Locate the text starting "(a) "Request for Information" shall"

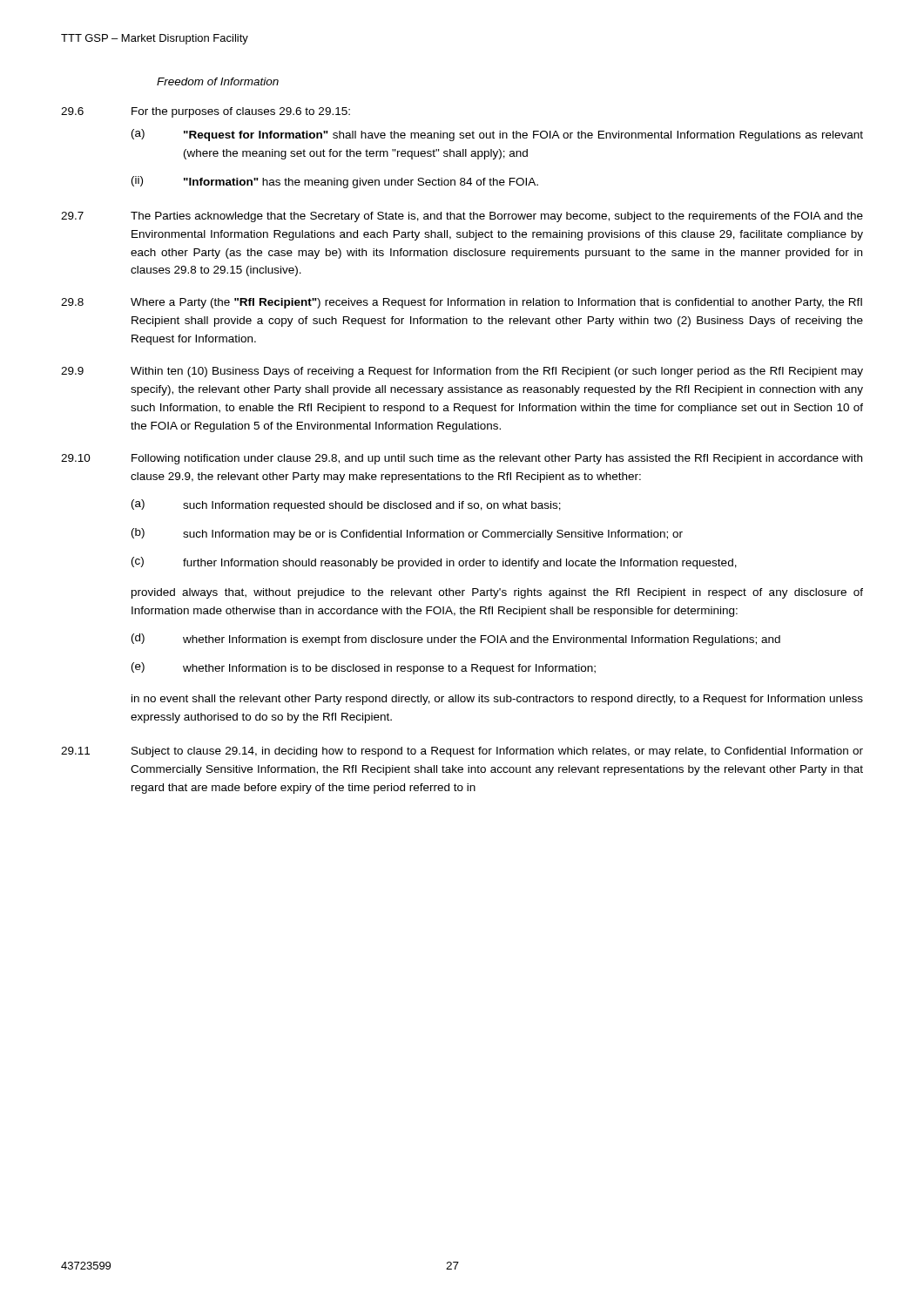[497, 144]
